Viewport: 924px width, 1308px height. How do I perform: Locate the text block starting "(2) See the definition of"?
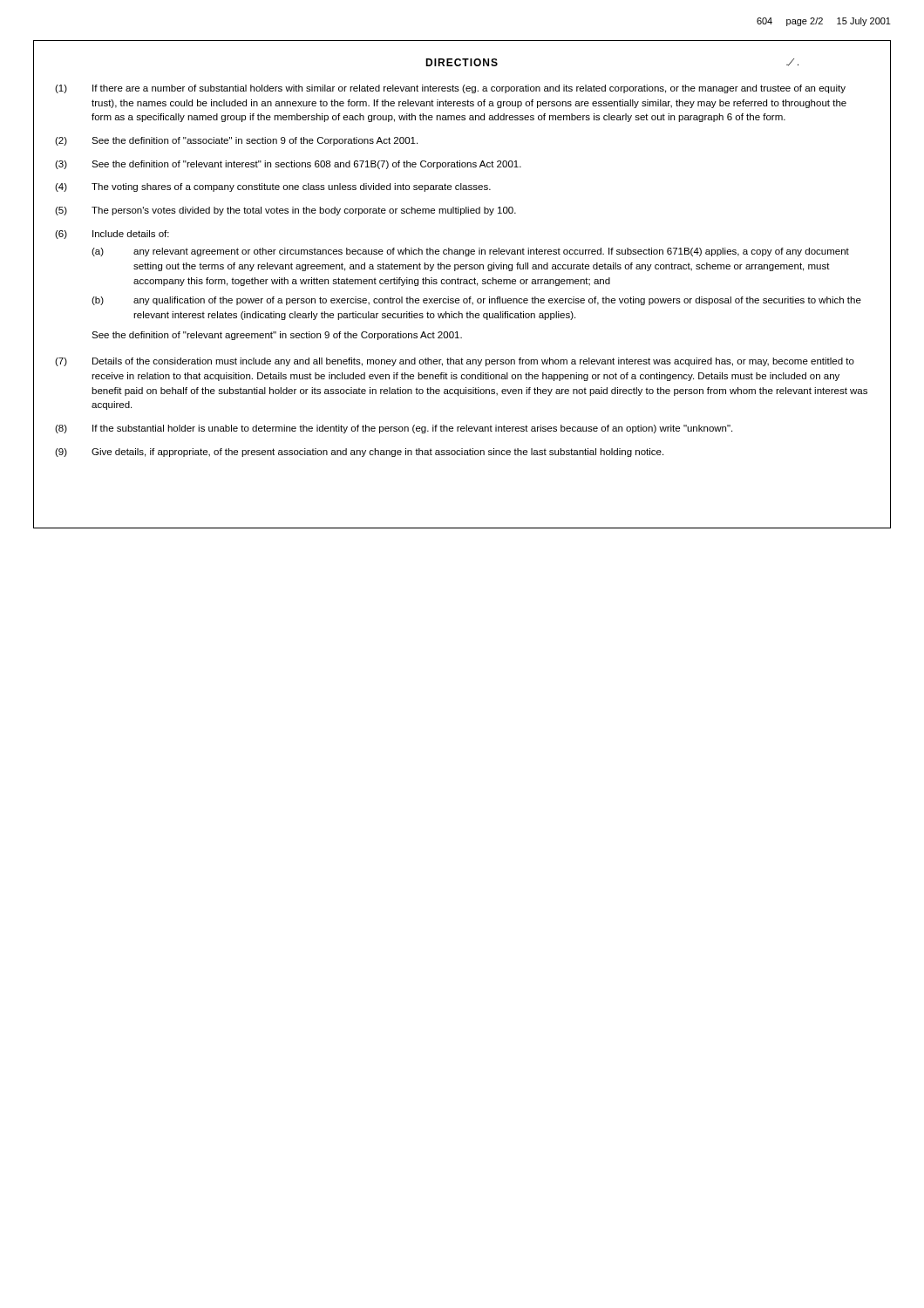point(236,141)
